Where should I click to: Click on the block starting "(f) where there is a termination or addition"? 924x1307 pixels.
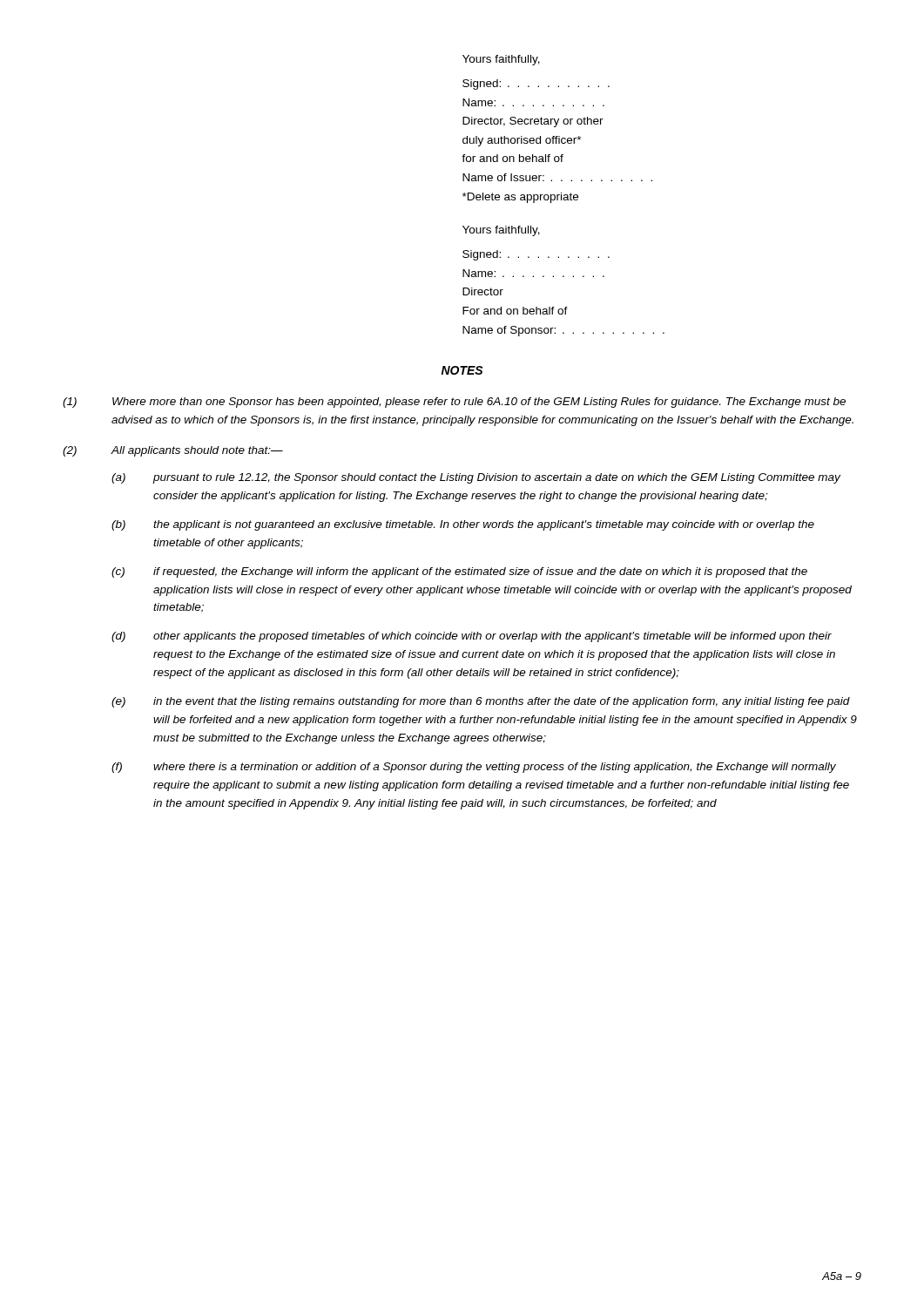(x=486, y=785)
